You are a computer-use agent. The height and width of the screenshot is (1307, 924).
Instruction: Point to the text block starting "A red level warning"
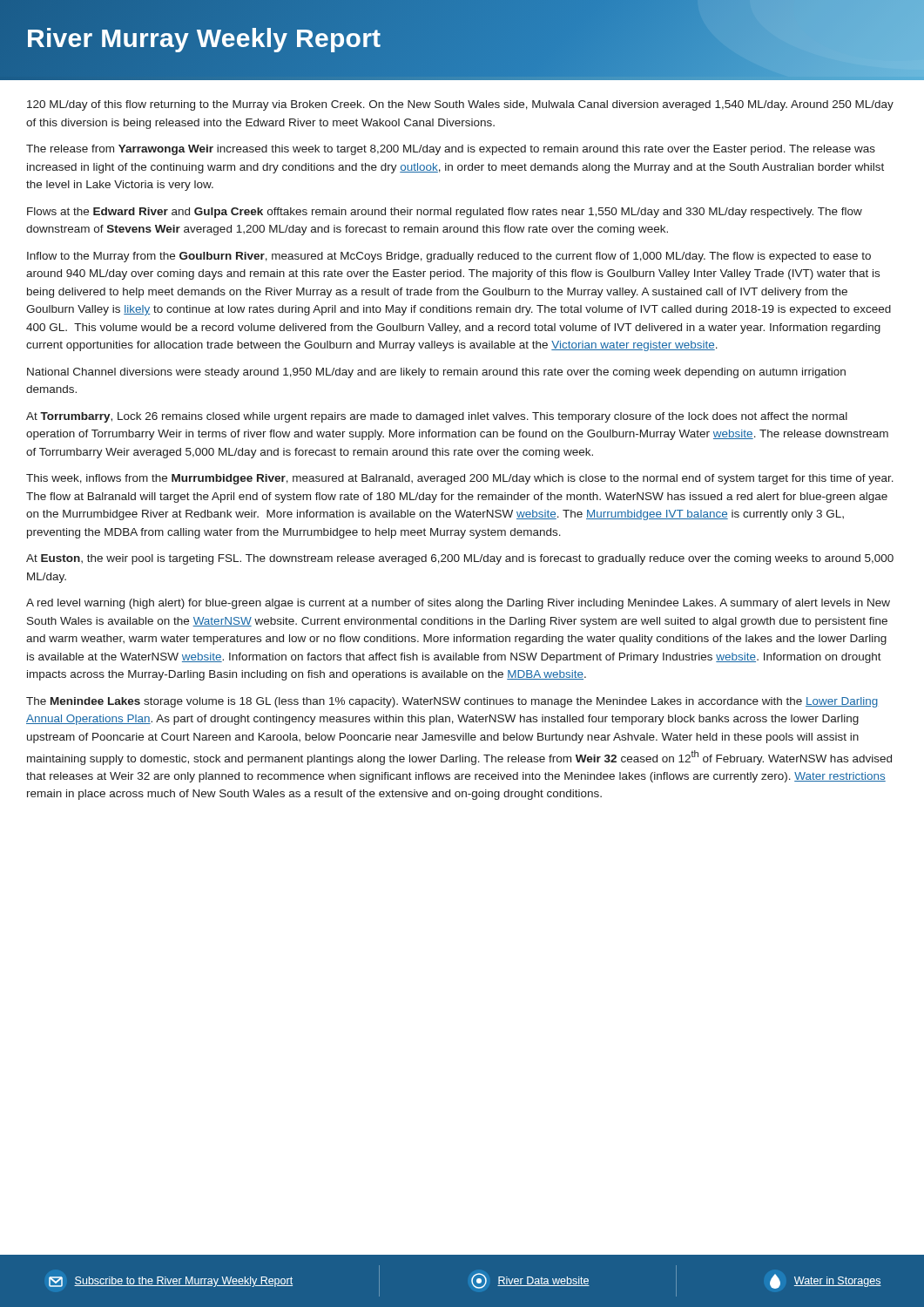click(x=462, y=639)
